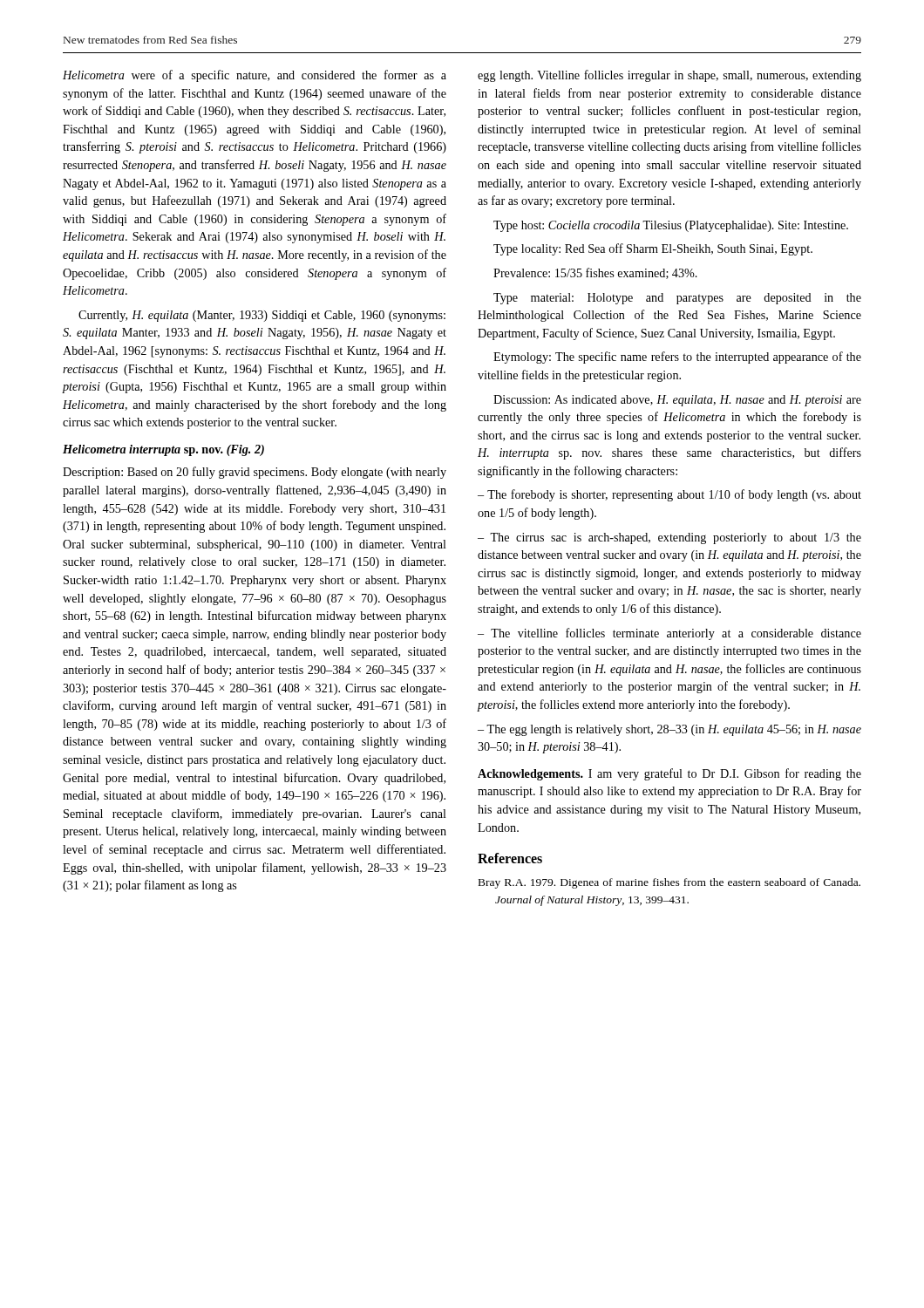This screenshot has width=924, height=1308.
Task: Find the text block starting "Description: Based on 20 fully gravid"
Action: pyautogui.click(x=255, y=679)
